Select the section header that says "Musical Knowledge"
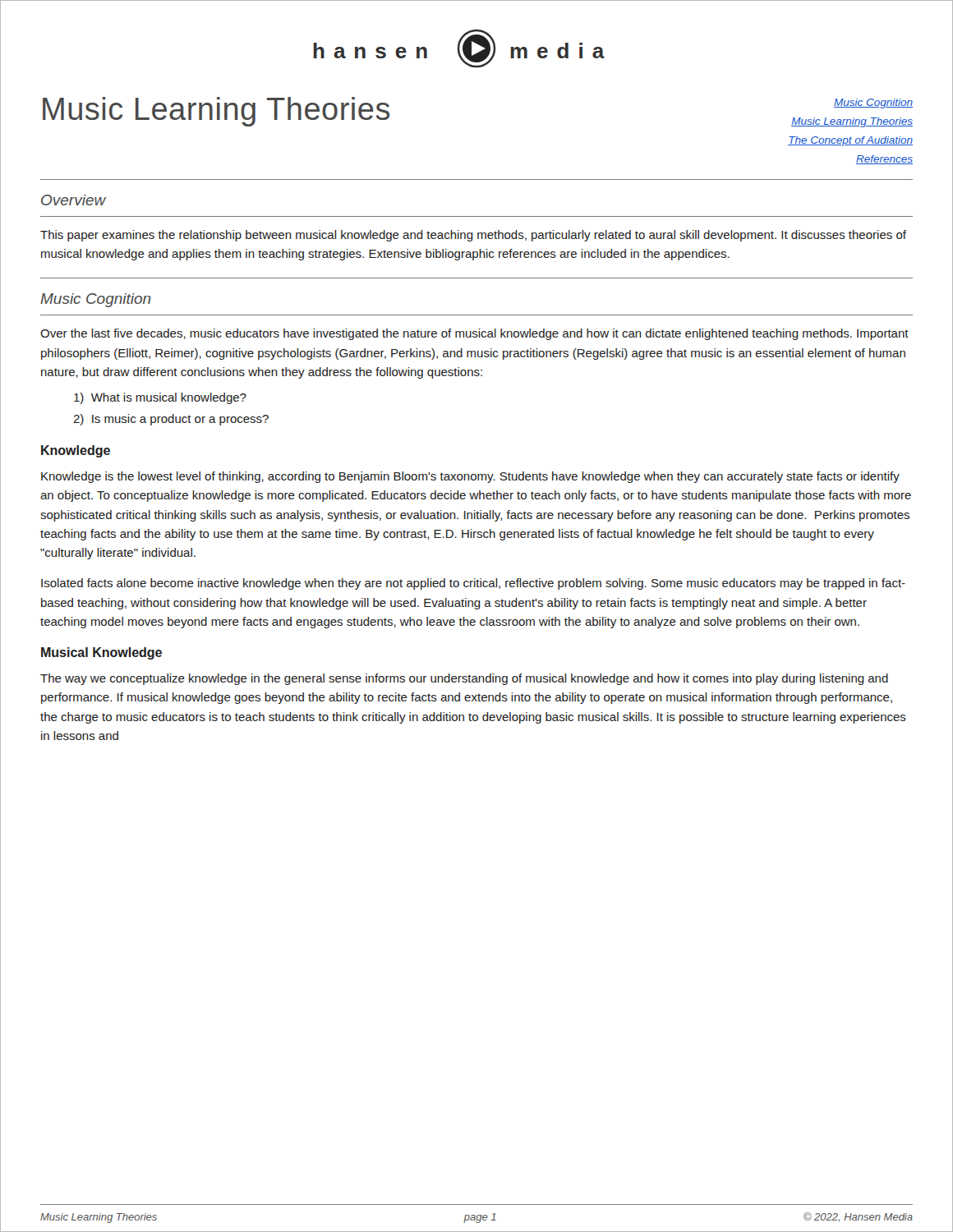953x1232 pixels. tap(101, 653)
